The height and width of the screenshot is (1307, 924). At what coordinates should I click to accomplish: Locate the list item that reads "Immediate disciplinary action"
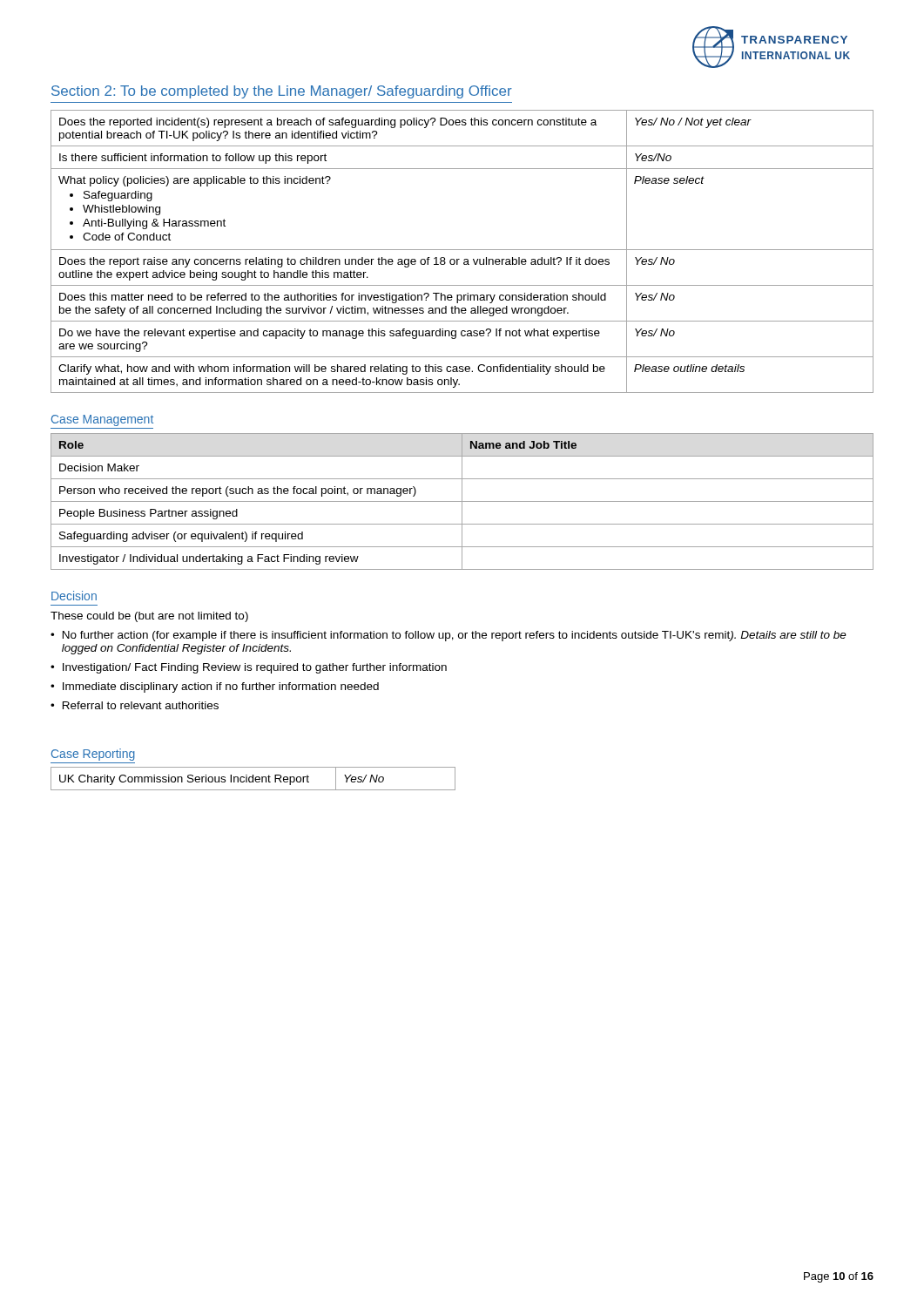tap(220, 686)
